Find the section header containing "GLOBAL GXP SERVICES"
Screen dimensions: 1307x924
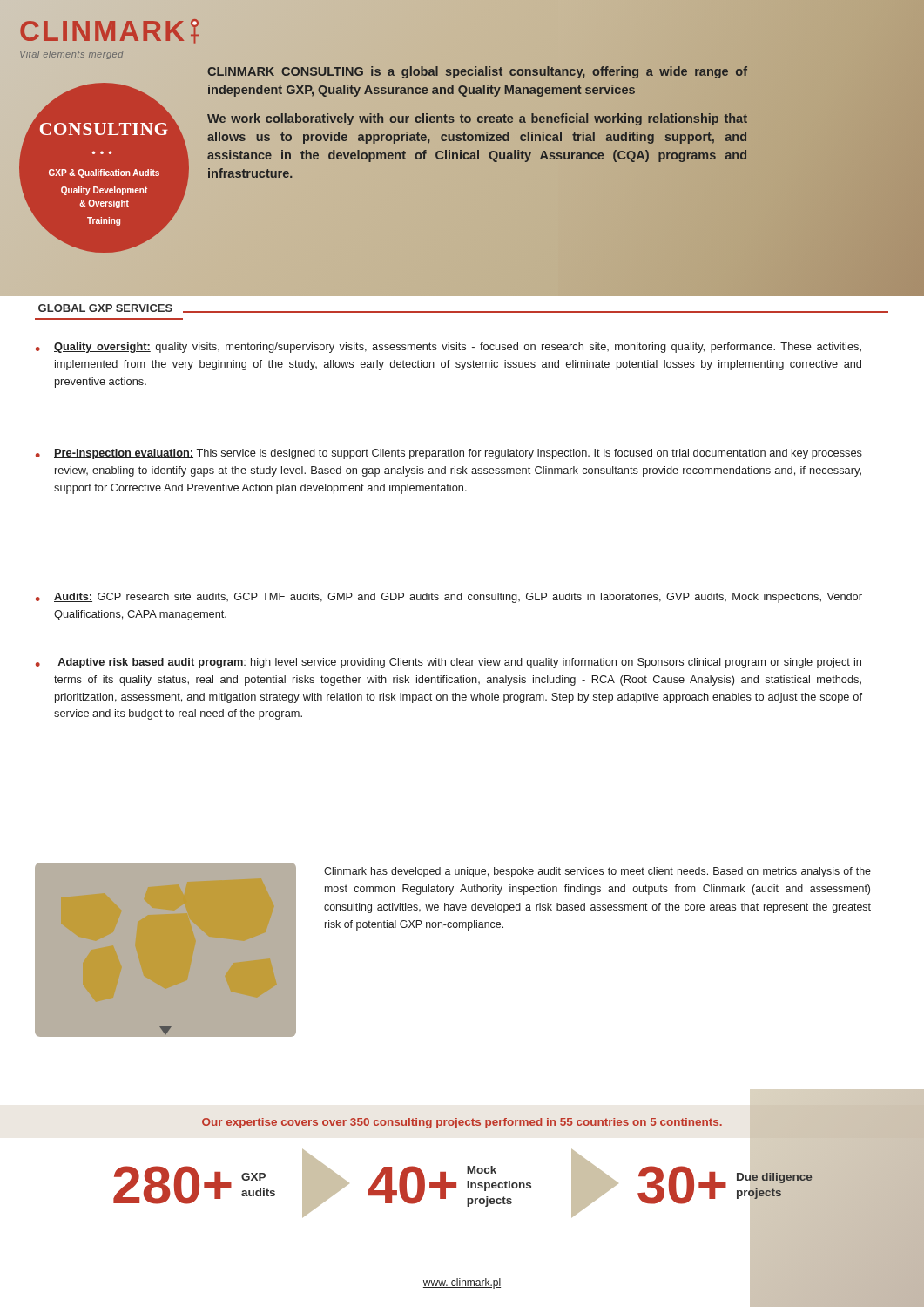(462, 311)
